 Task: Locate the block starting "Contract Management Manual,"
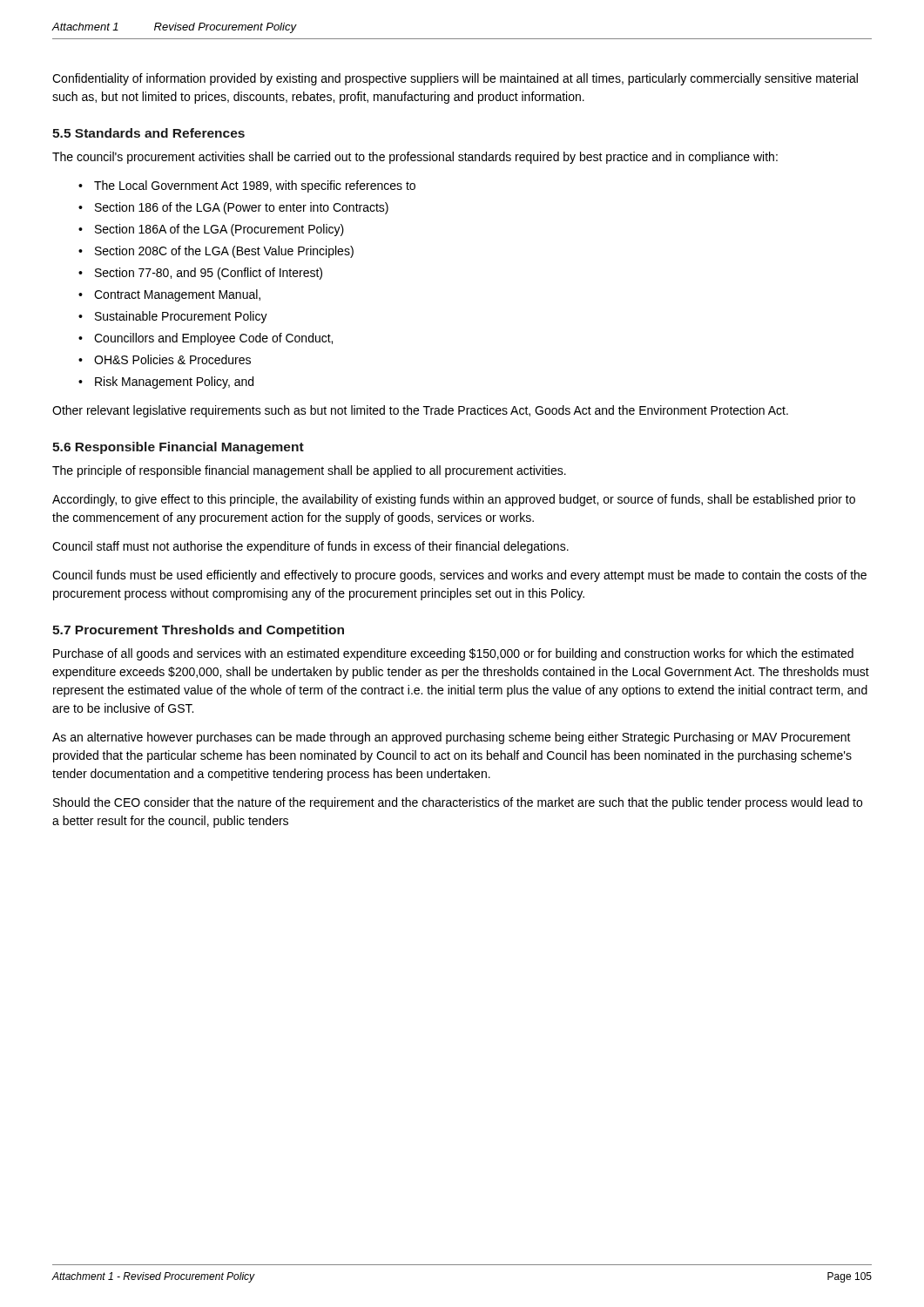(x=178, y=295)
